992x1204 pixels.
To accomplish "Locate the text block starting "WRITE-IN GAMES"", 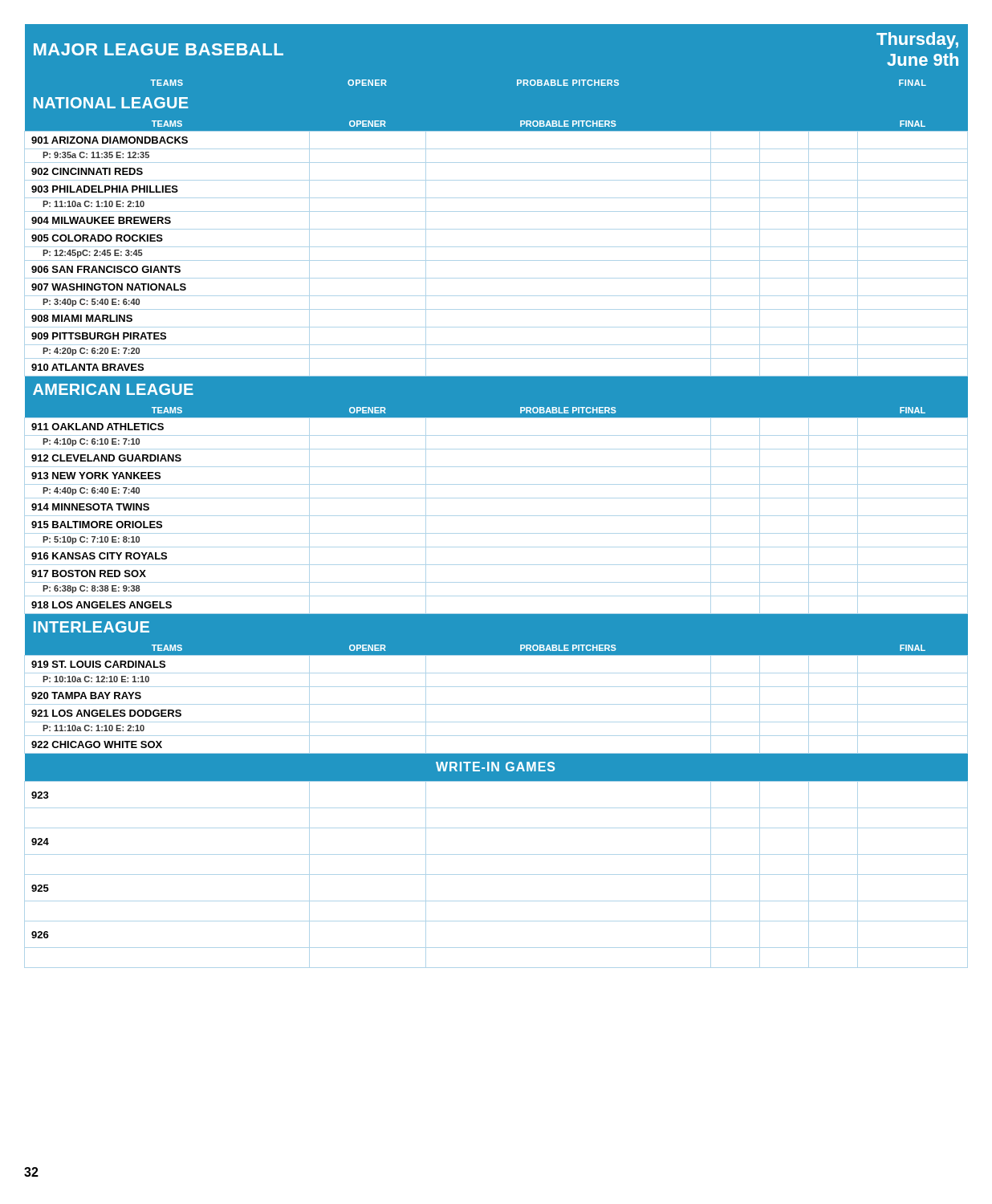I will point(496,767).
